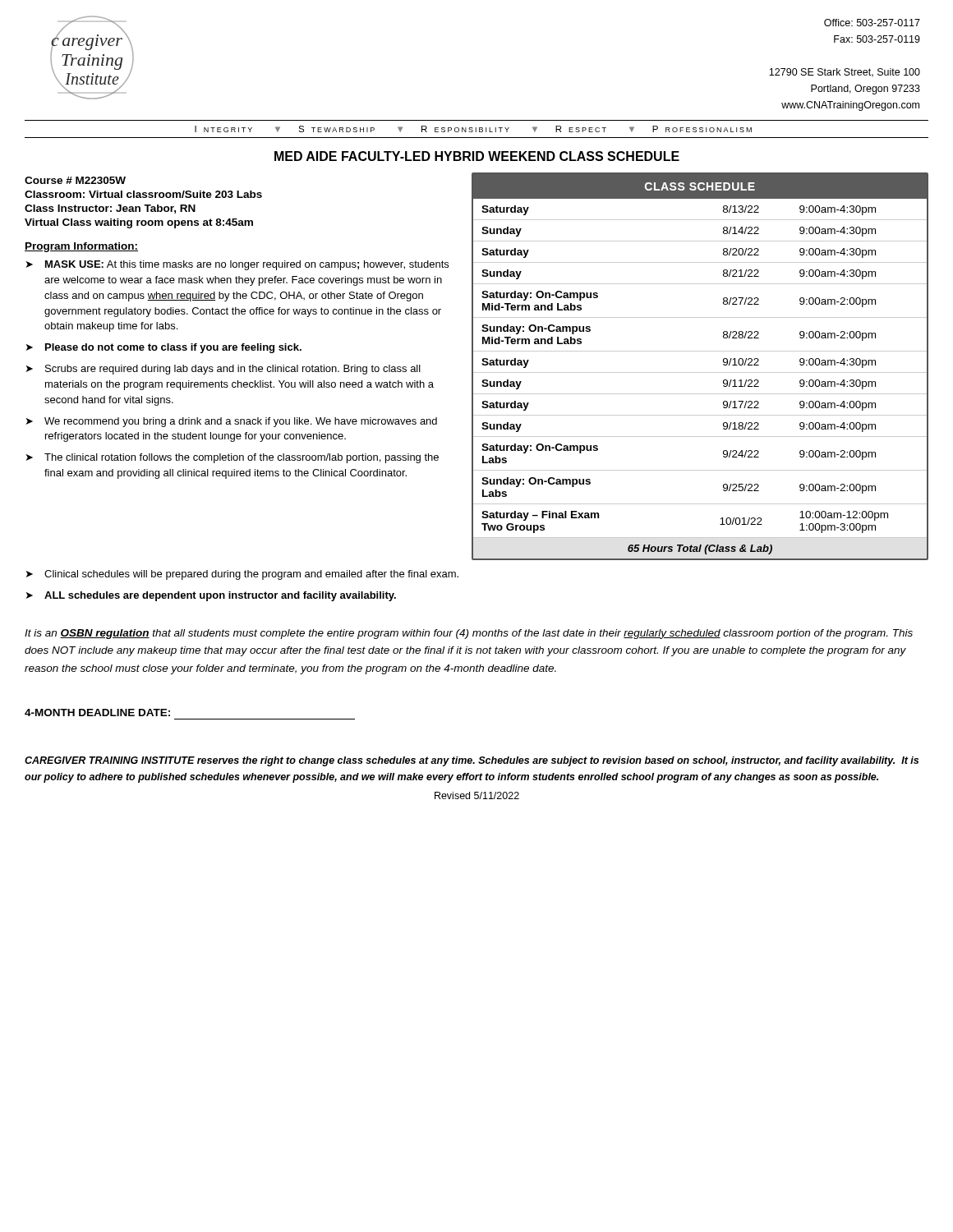Select a logo

point(92,58)
